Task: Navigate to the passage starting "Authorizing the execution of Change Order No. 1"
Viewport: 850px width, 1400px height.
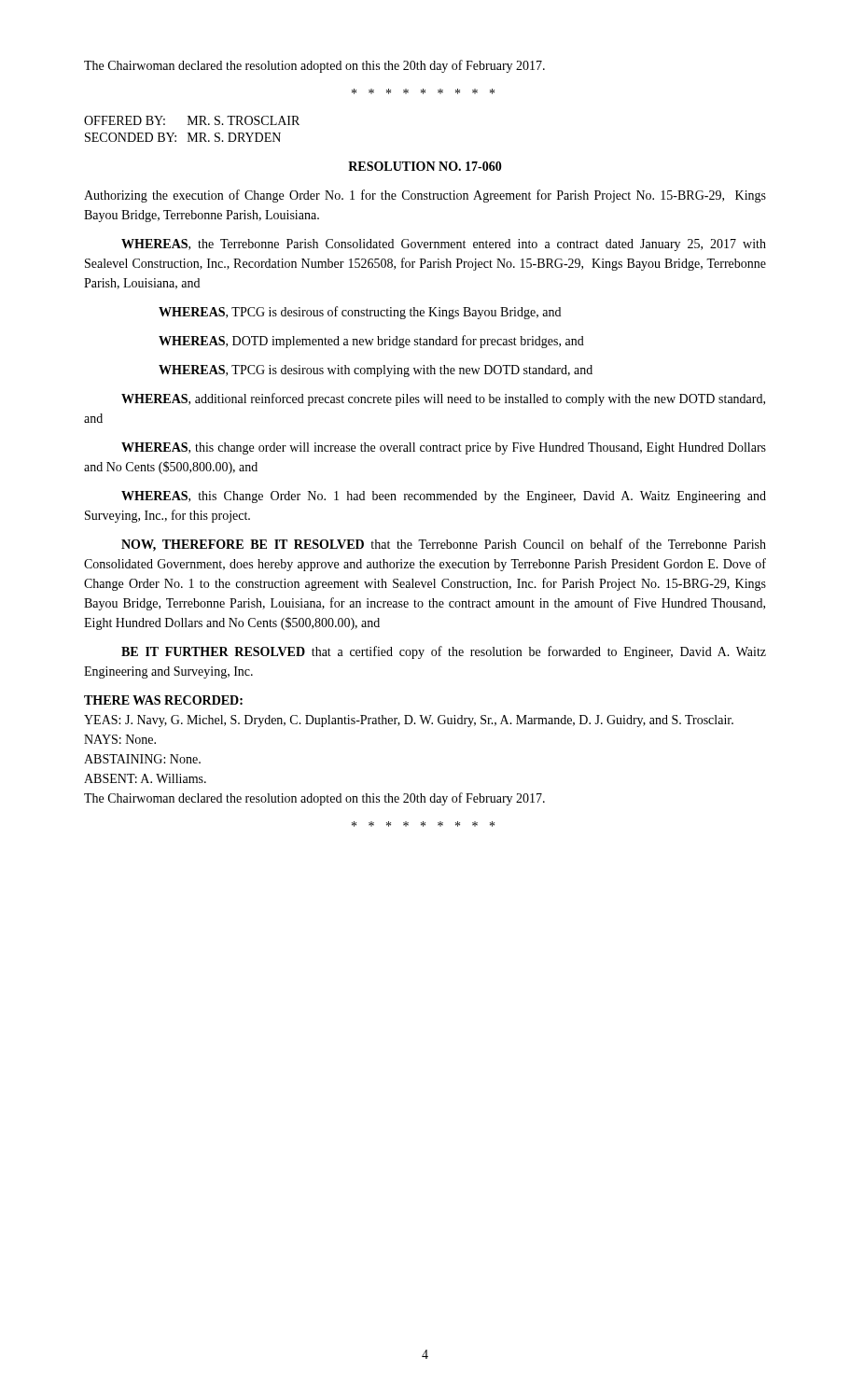Action: coord(425,205)
